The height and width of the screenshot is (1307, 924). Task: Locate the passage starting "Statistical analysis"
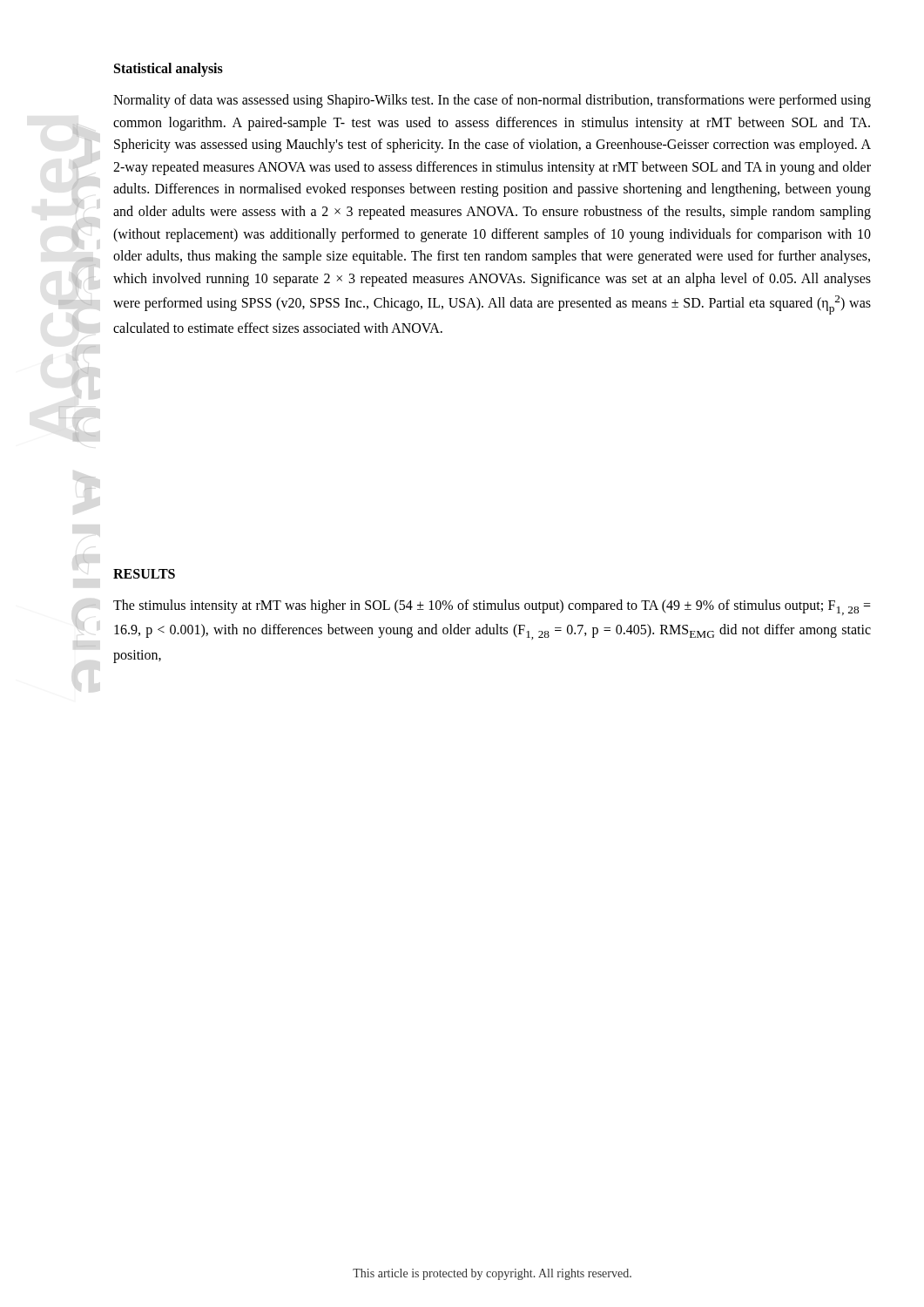coord(168,68)
